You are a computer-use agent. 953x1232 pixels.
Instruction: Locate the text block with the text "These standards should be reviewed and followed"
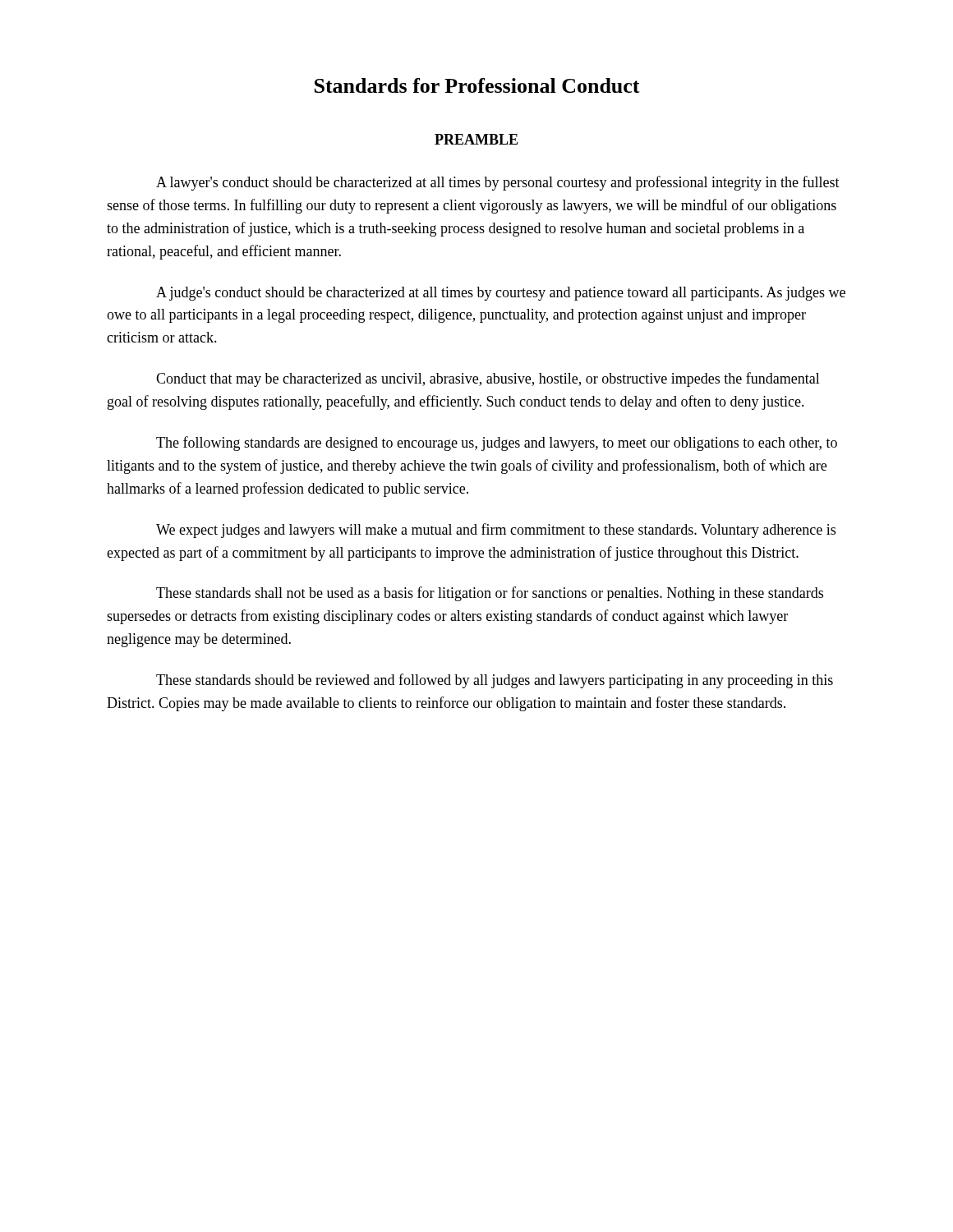(x=470, y=692)
